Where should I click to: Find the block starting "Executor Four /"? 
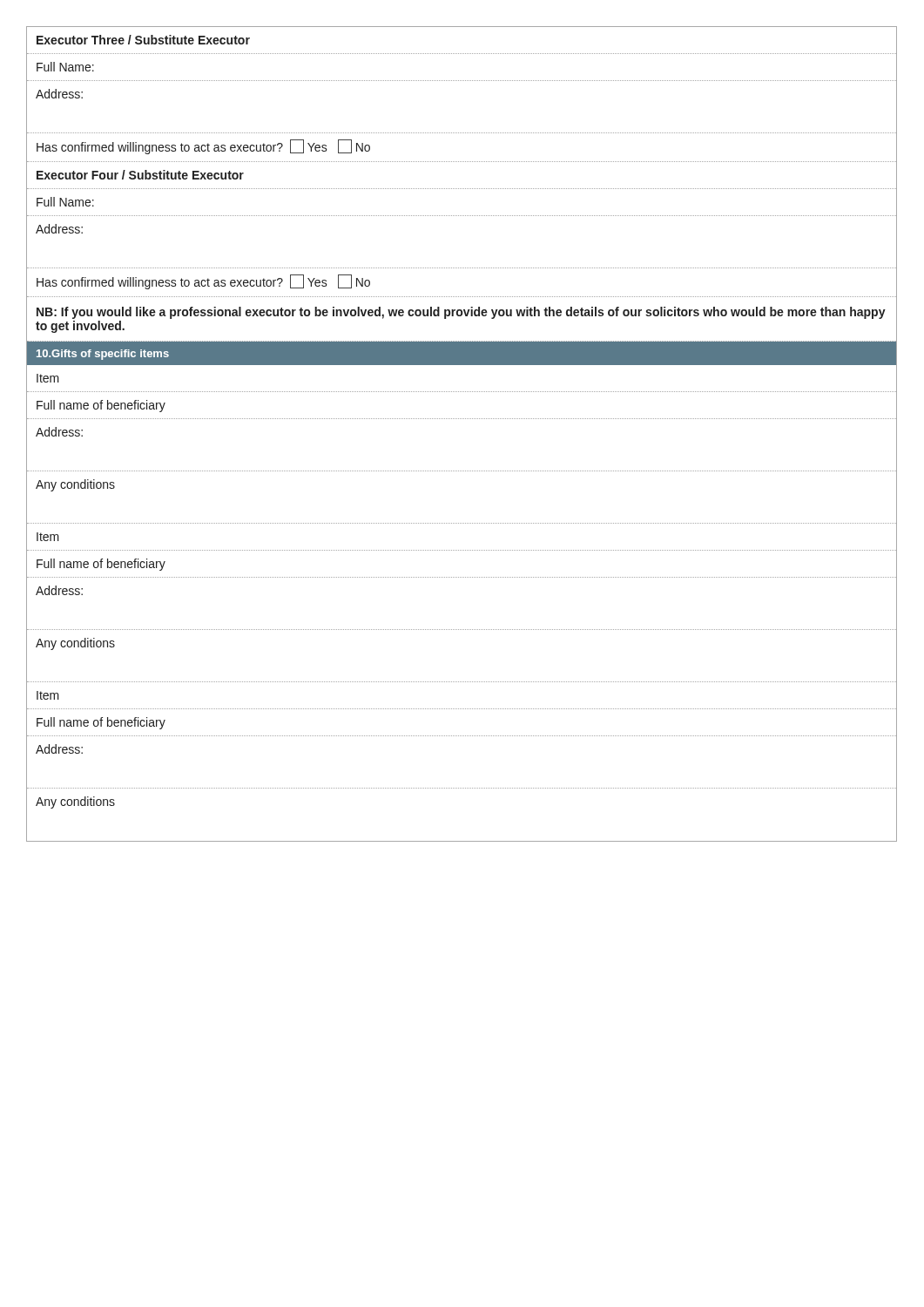click(x=140, y=175)
